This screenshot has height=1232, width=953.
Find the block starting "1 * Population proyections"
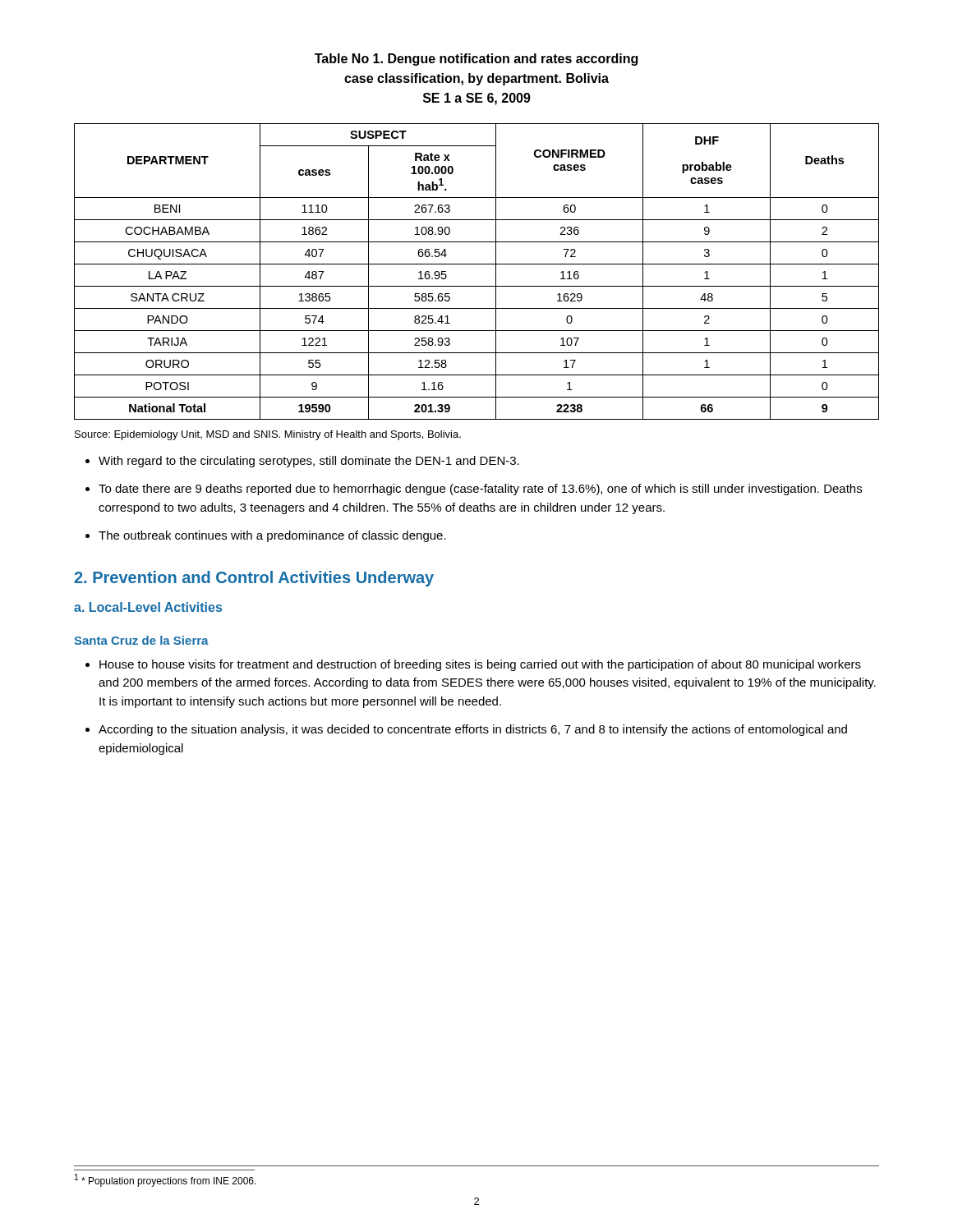pyautogui.click(x=165, y=1178)
